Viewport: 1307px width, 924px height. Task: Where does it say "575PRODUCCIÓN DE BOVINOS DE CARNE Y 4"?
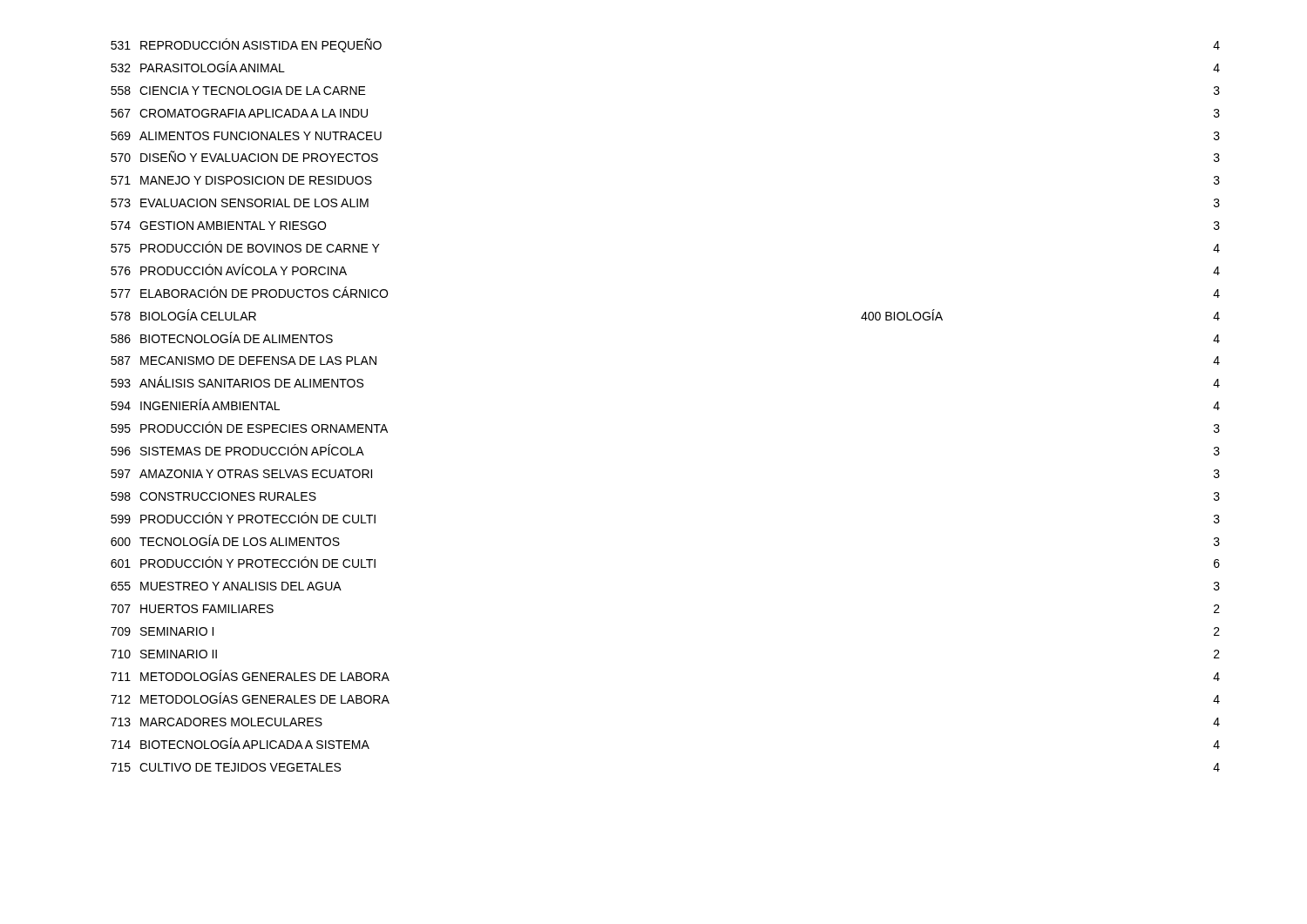(239, 248)
